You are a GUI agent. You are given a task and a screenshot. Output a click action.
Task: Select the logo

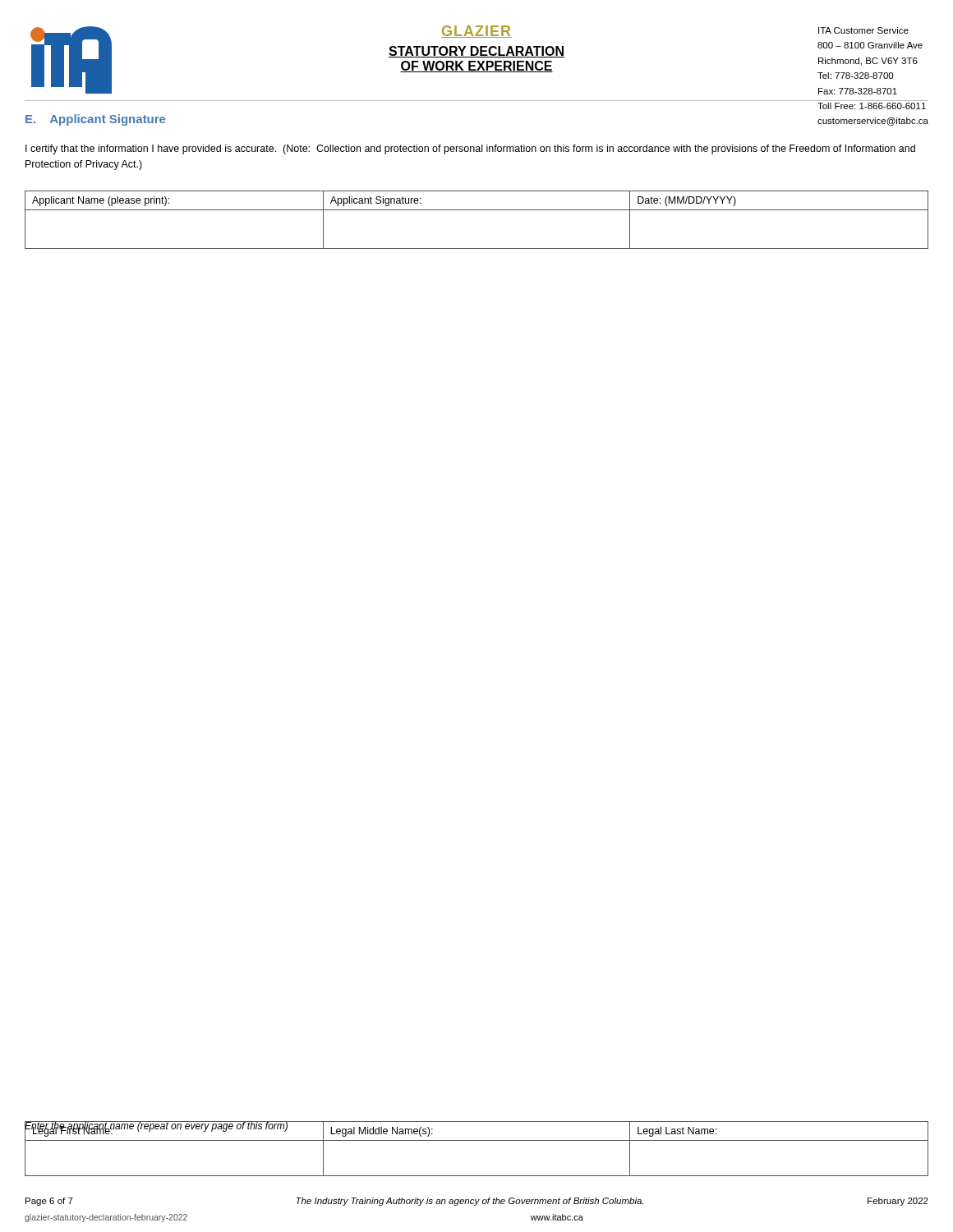click(x=68, y=59)
